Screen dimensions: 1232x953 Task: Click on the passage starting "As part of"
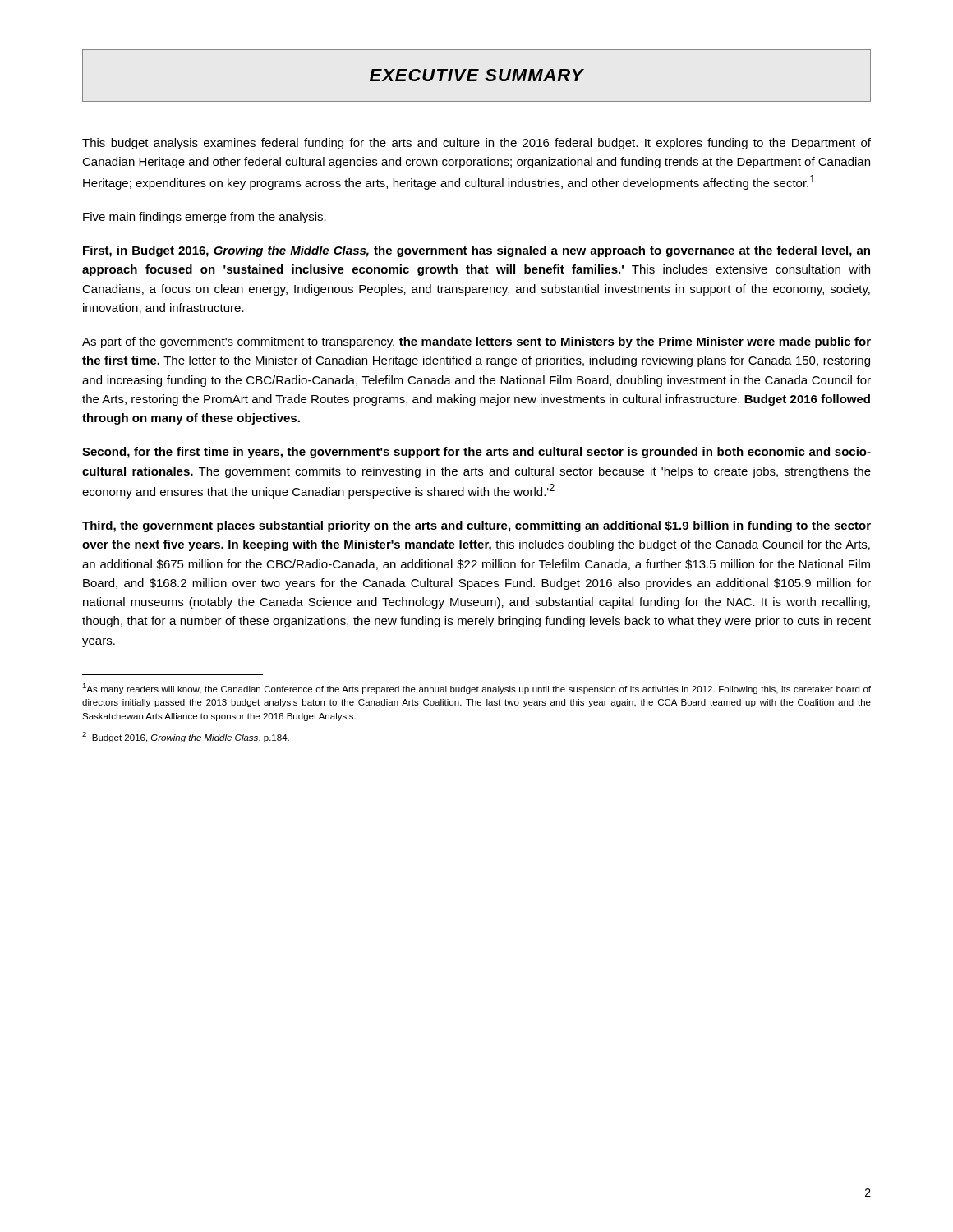click(476, 379)
